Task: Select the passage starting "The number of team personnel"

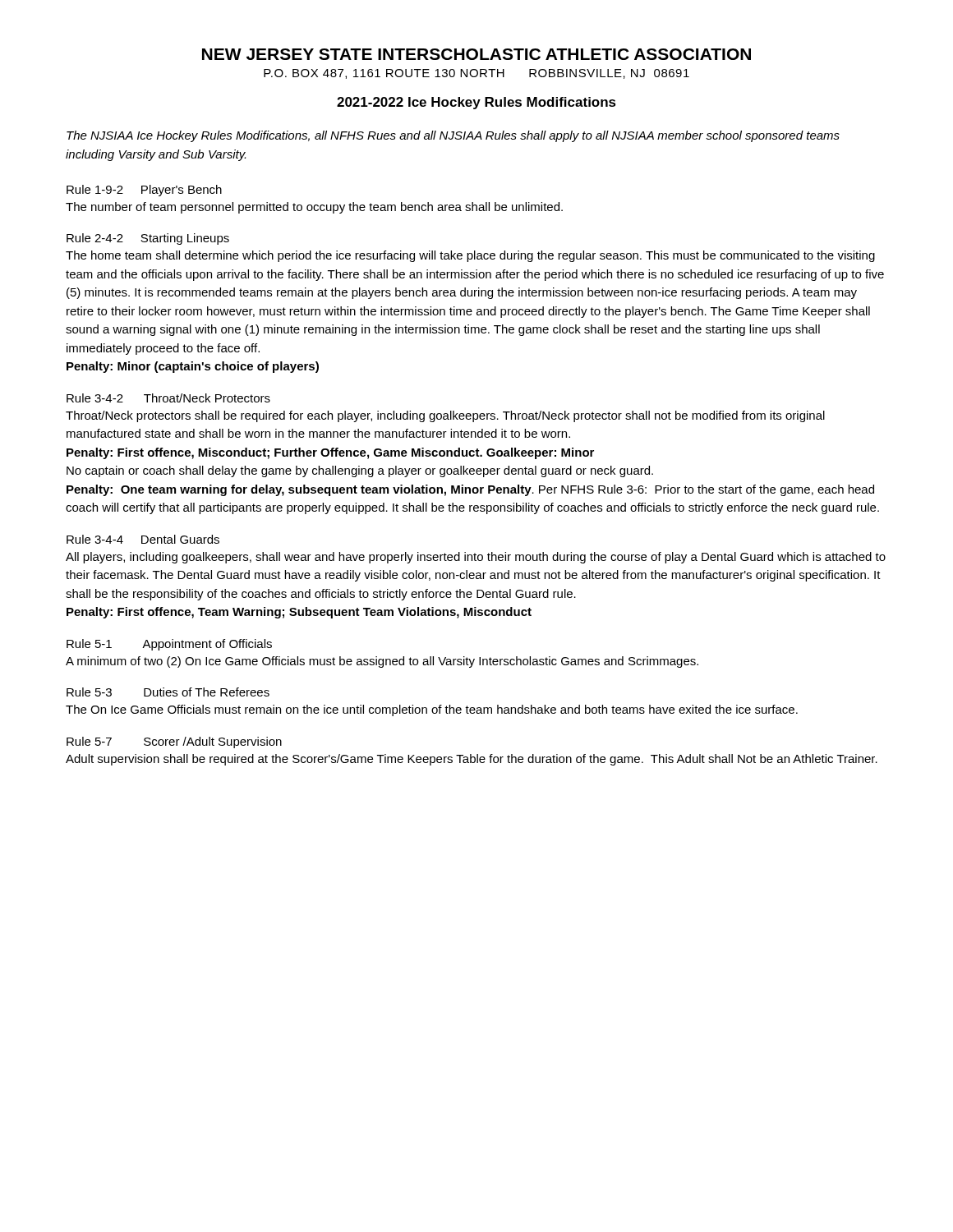Action: point(315,206)
